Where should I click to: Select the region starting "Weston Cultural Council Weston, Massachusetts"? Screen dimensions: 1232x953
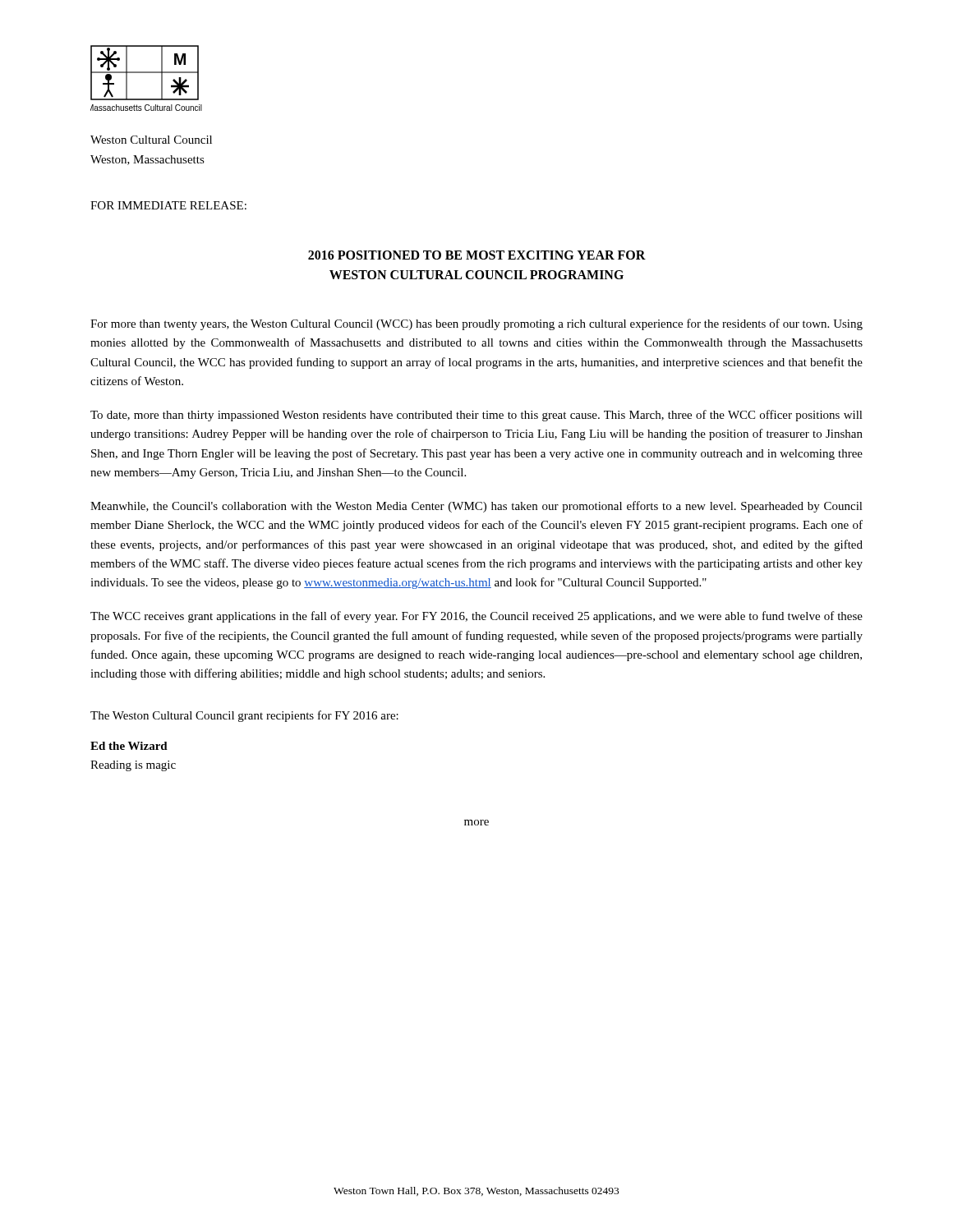(x=151, y=150)
